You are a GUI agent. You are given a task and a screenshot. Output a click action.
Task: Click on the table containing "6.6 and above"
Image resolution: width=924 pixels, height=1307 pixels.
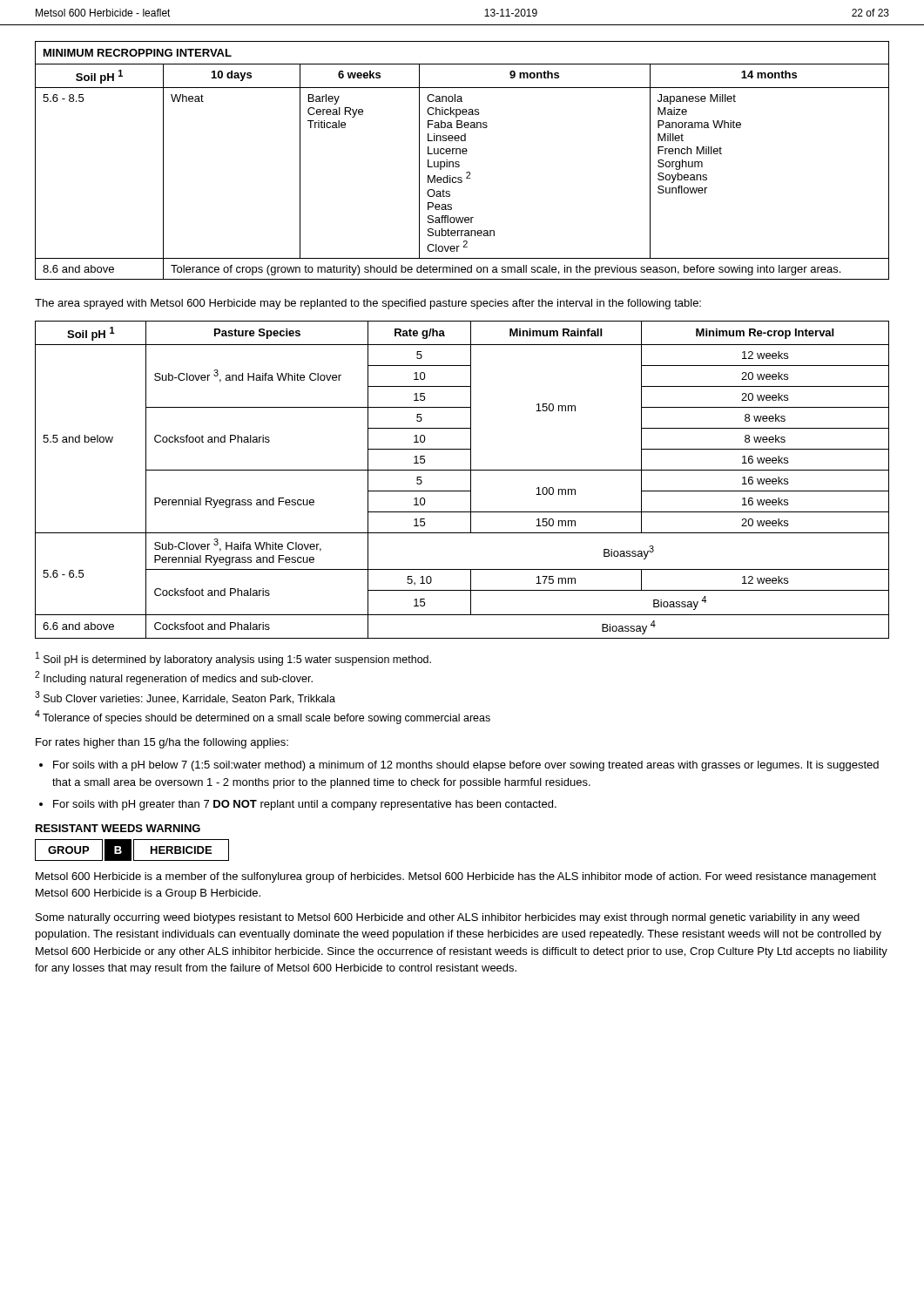click(x=462, y=480)
